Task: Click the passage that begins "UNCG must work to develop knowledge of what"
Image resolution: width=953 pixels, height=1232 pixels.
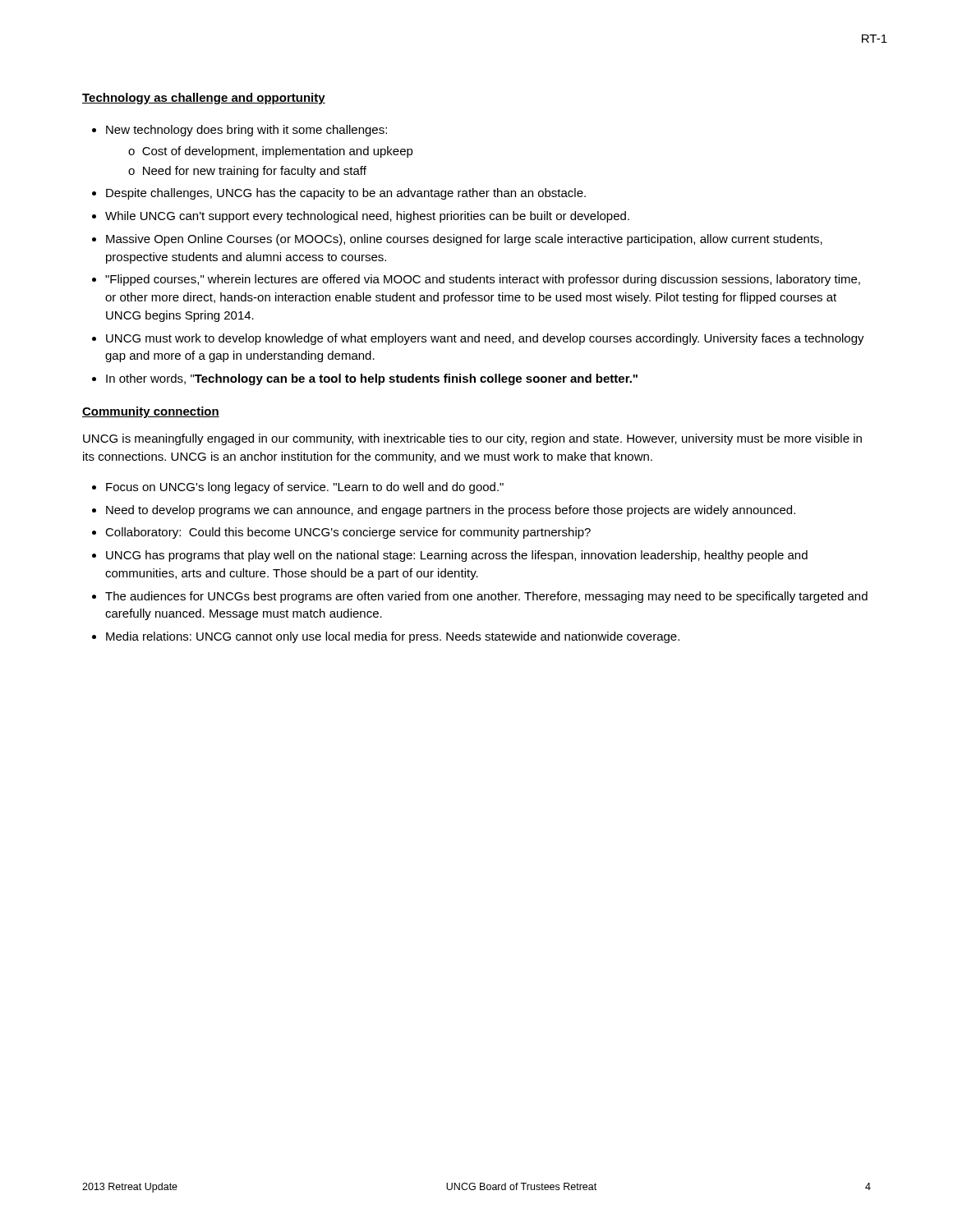Action: coord(488,347)
